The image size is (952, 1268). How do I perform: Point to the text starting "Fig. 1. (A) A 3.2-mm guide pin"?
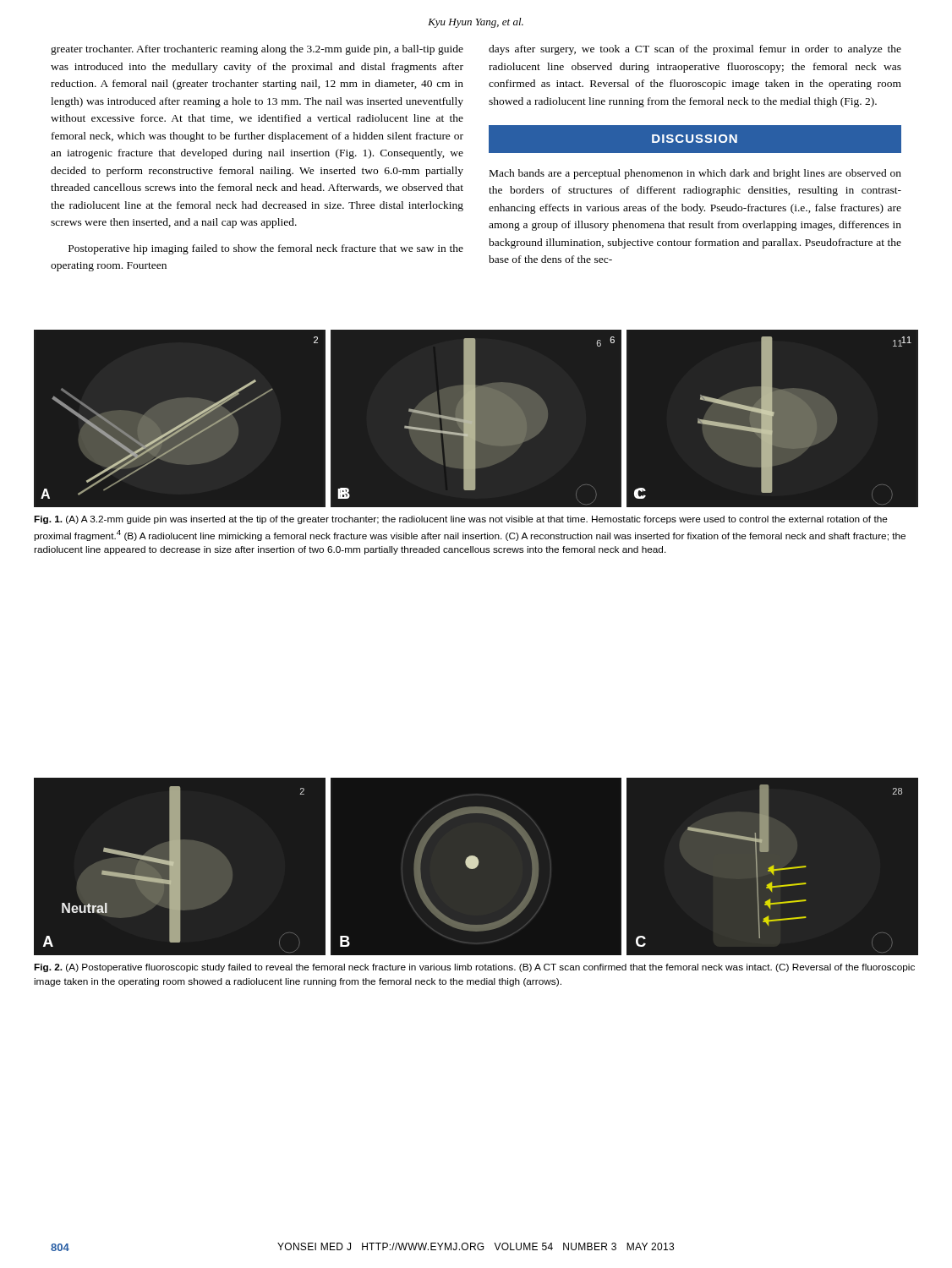coord(470,534)
